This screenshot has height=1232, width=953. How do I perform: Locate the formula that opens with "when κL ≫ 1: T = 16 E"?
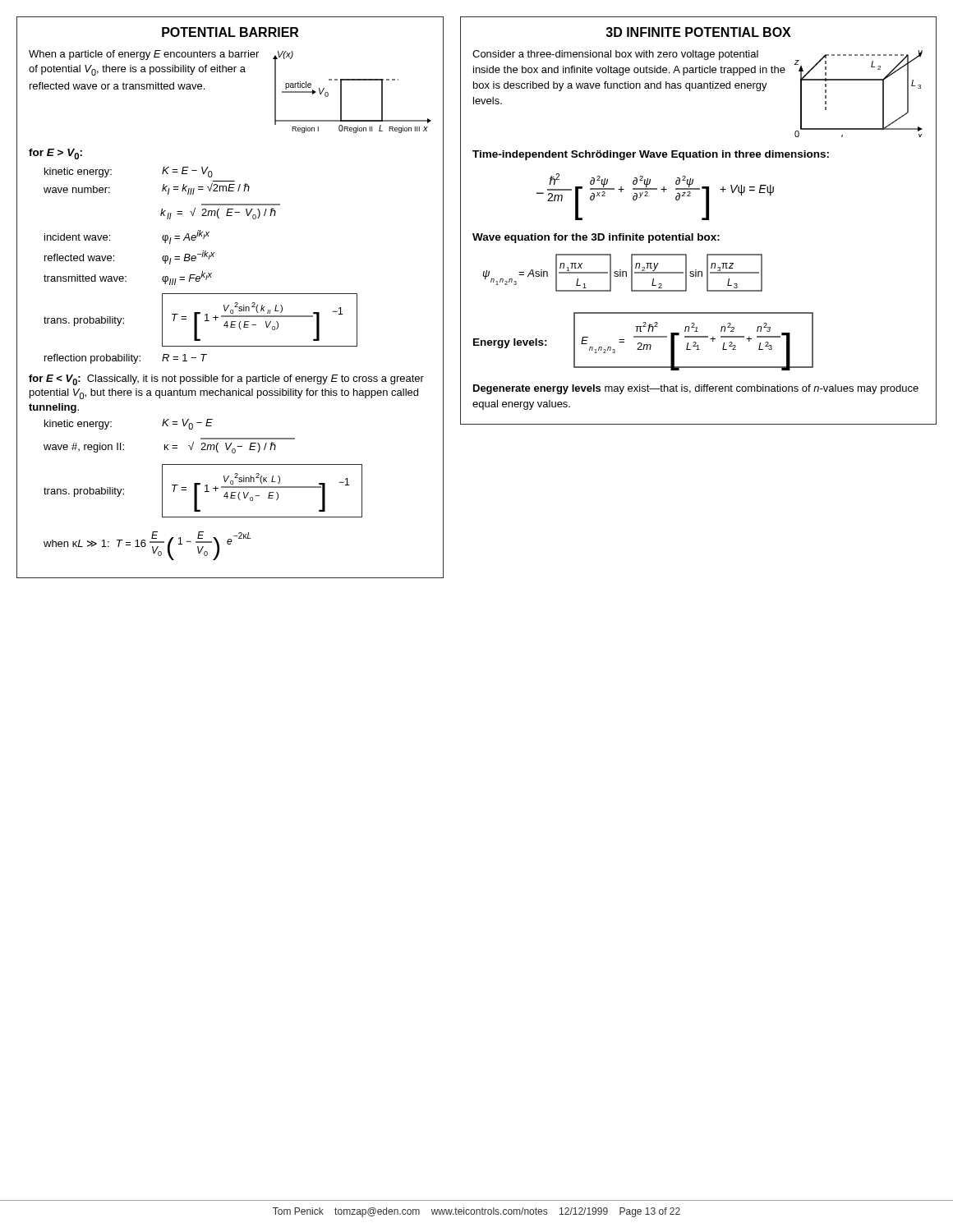tap(170, 544)
